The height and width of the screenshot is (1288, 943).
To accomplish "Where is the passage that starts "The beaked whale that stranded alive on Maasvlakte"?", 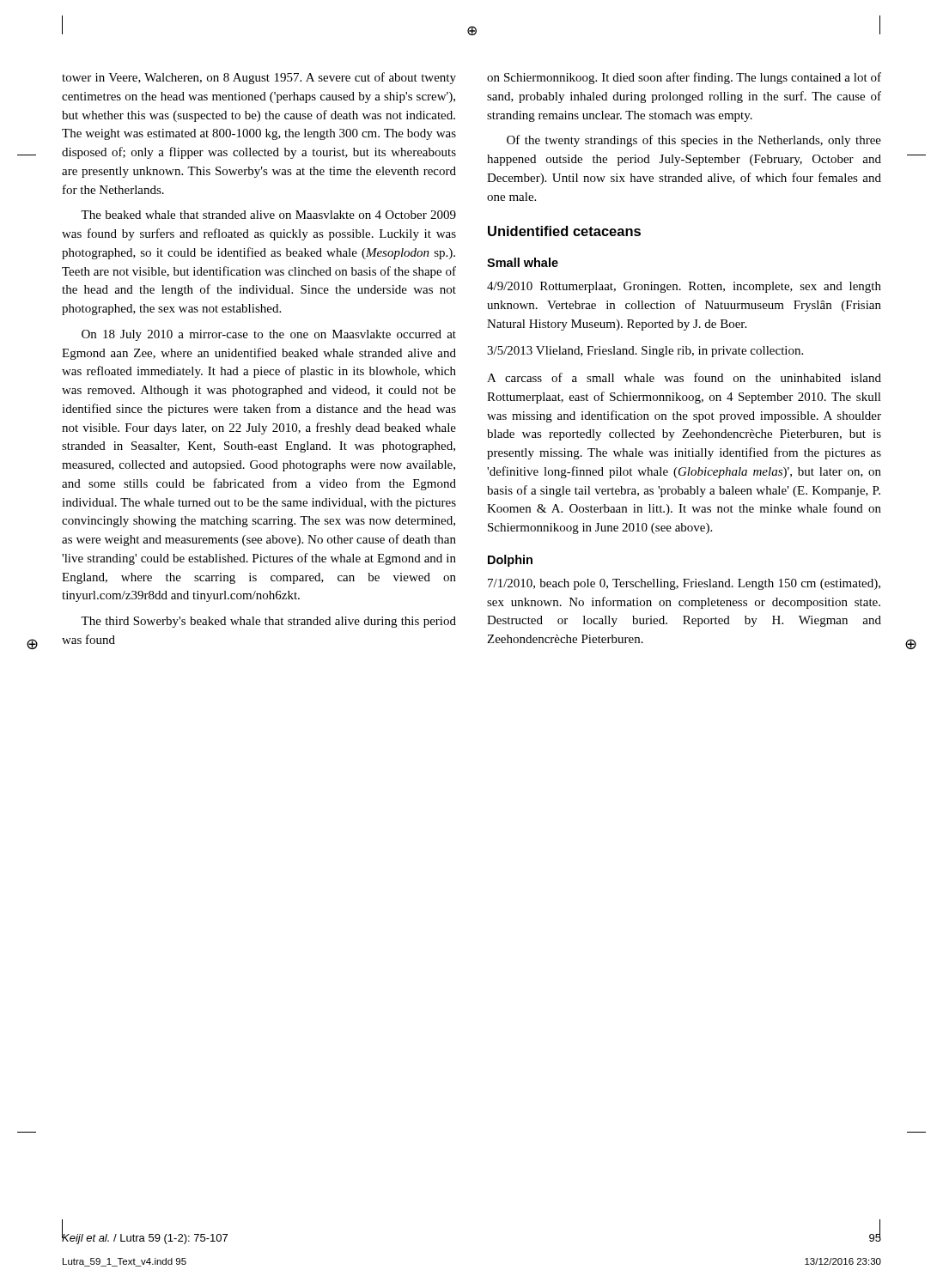I will coord(259,262).
